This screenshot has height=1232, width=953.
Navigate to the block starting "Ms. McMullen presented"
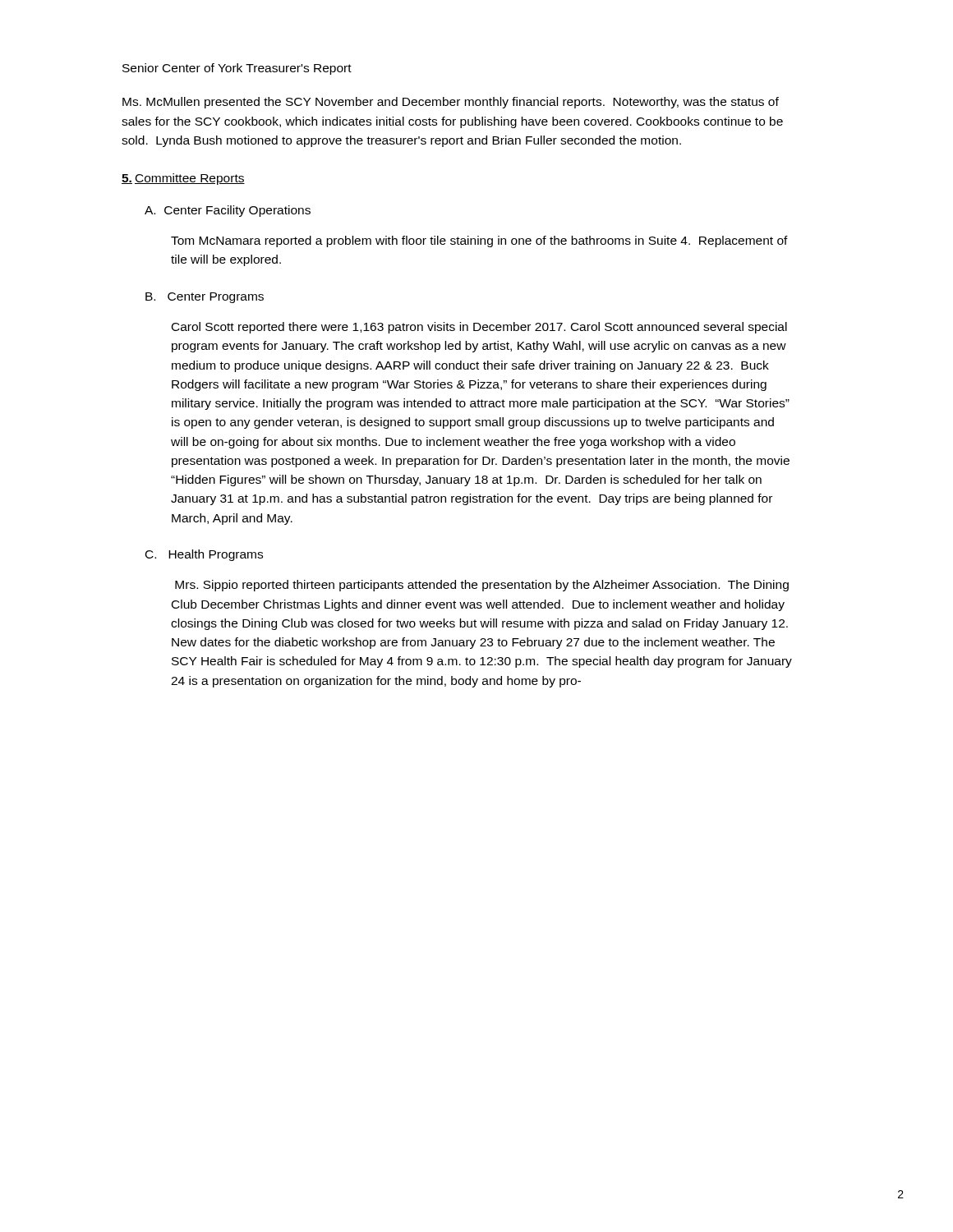452,121
